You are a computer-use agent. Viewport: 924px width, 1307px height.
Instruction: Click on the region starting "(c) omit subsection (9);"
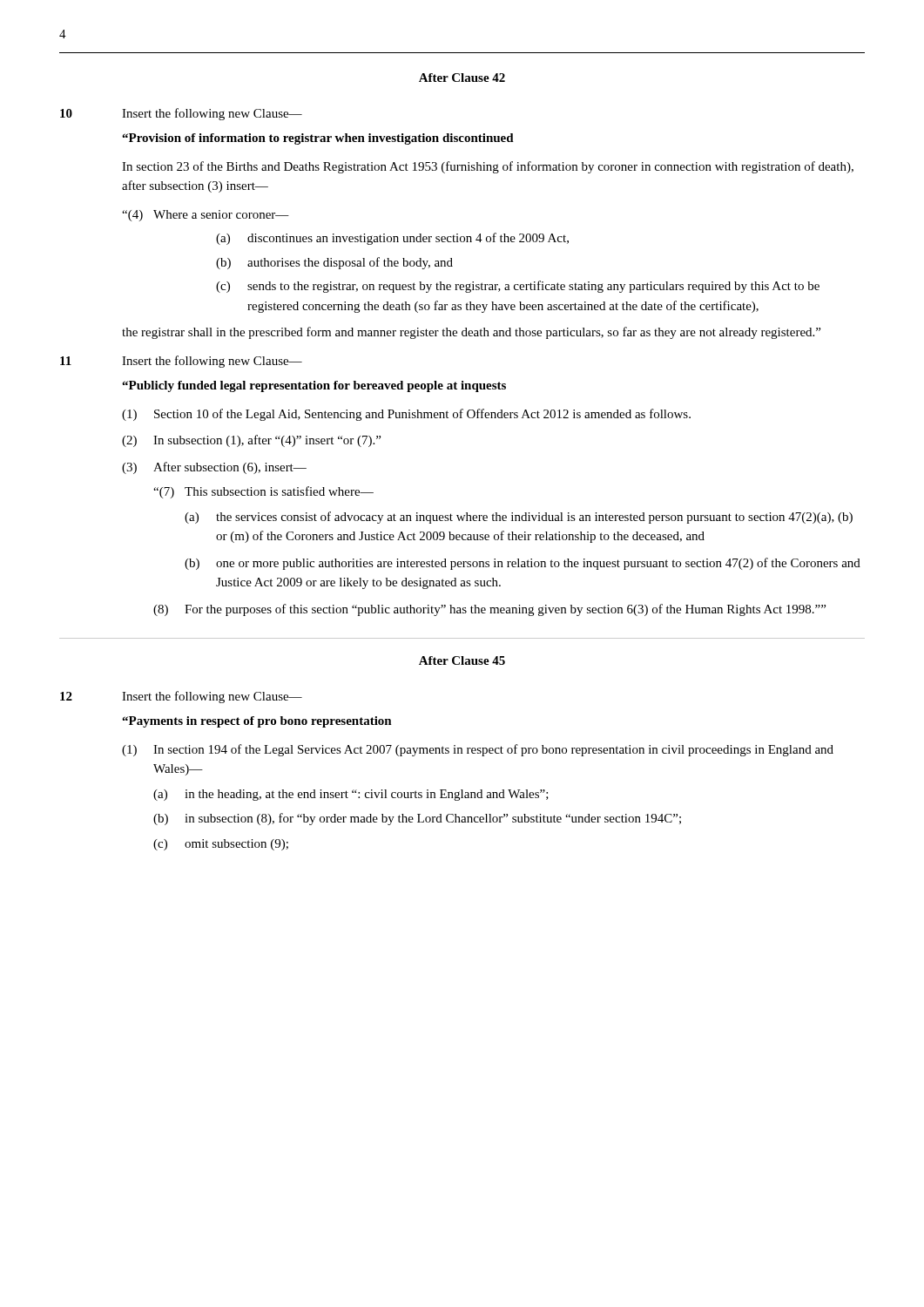(x=221, y=845)
